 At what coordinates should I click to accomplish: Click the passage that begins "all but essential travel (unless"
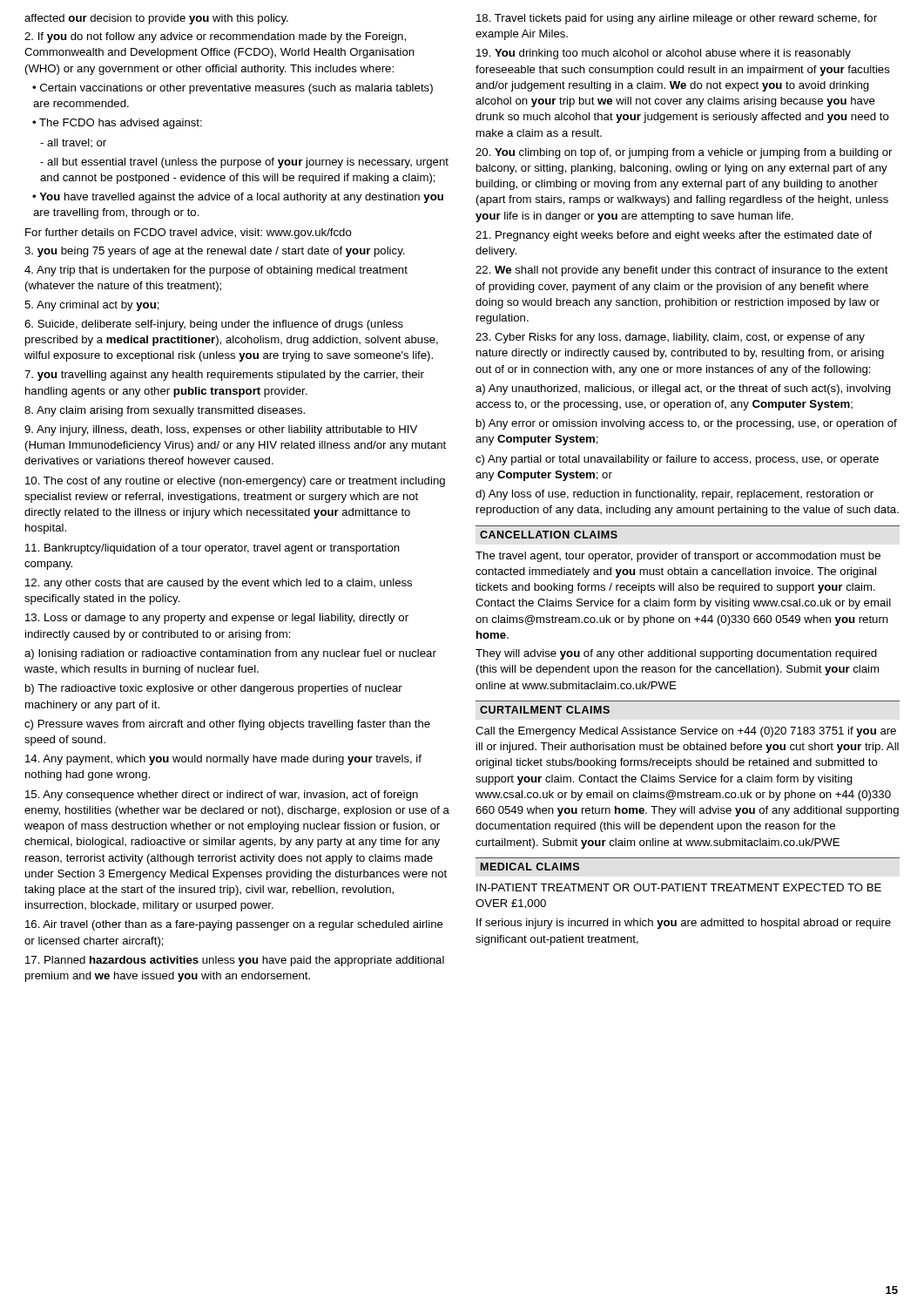[x=246, y=170]
